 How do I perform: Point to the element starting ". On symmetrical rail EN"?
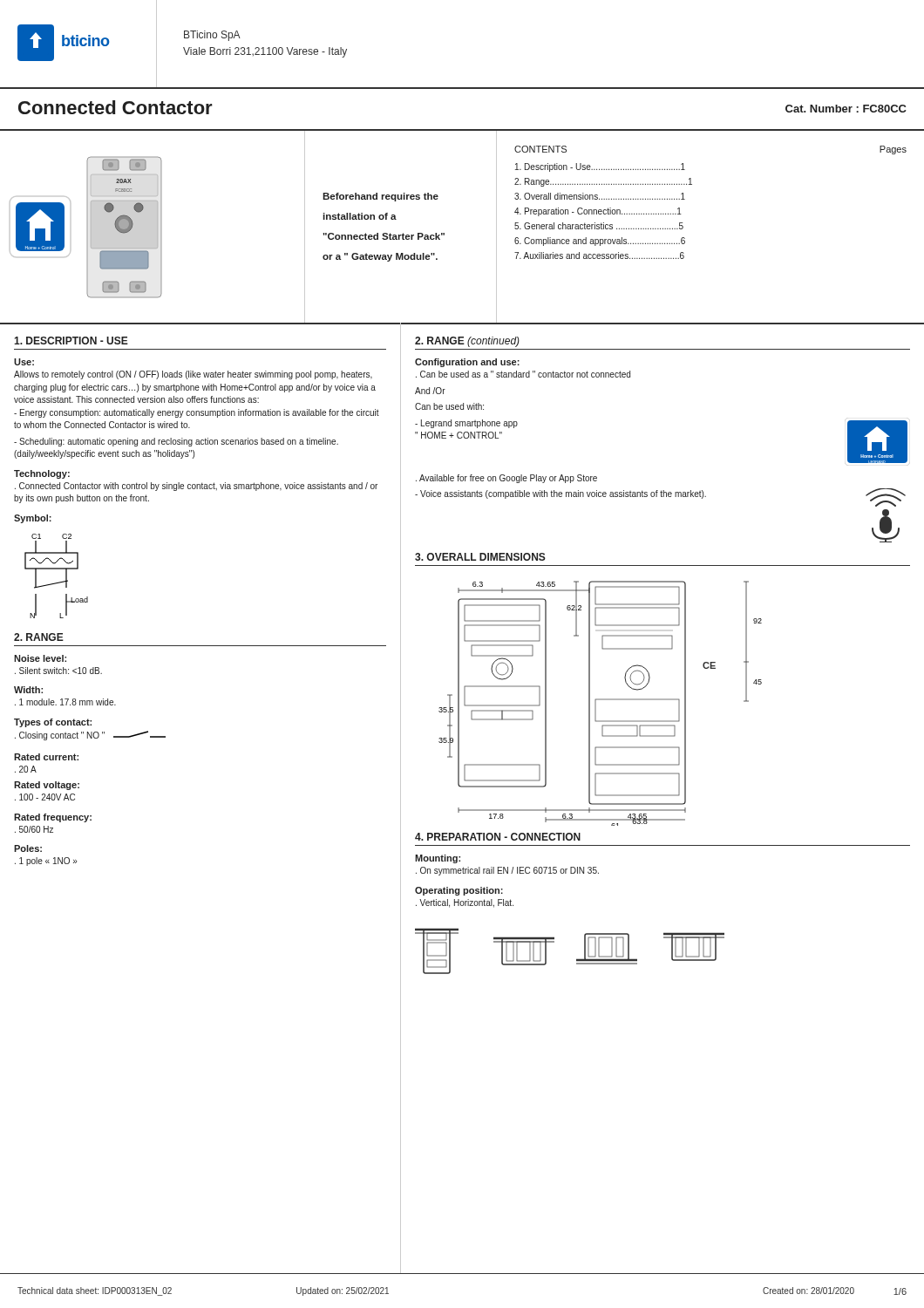[507, 871]
